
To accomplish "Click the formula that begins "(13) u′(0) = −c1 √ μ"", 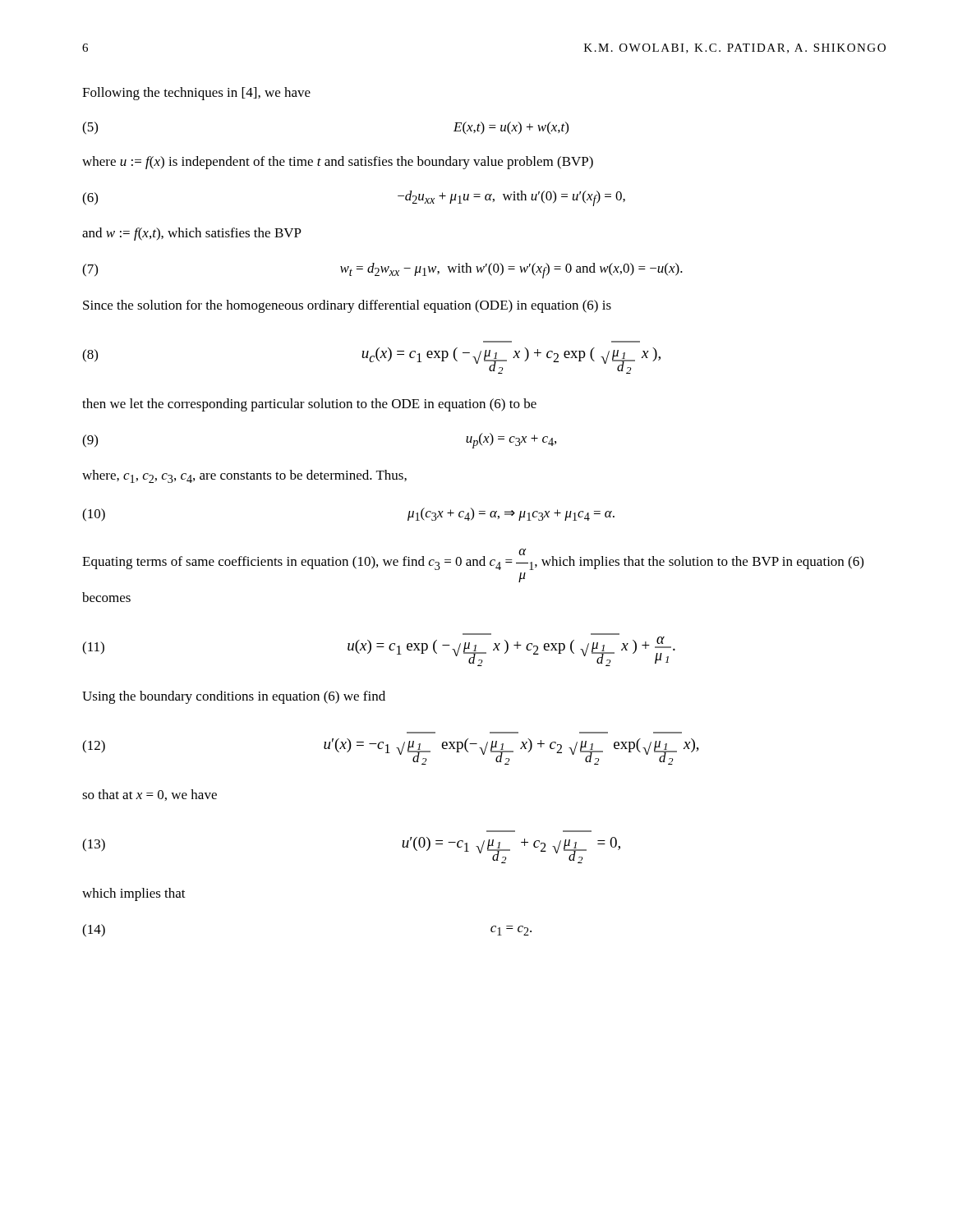I will click(485, 844).
